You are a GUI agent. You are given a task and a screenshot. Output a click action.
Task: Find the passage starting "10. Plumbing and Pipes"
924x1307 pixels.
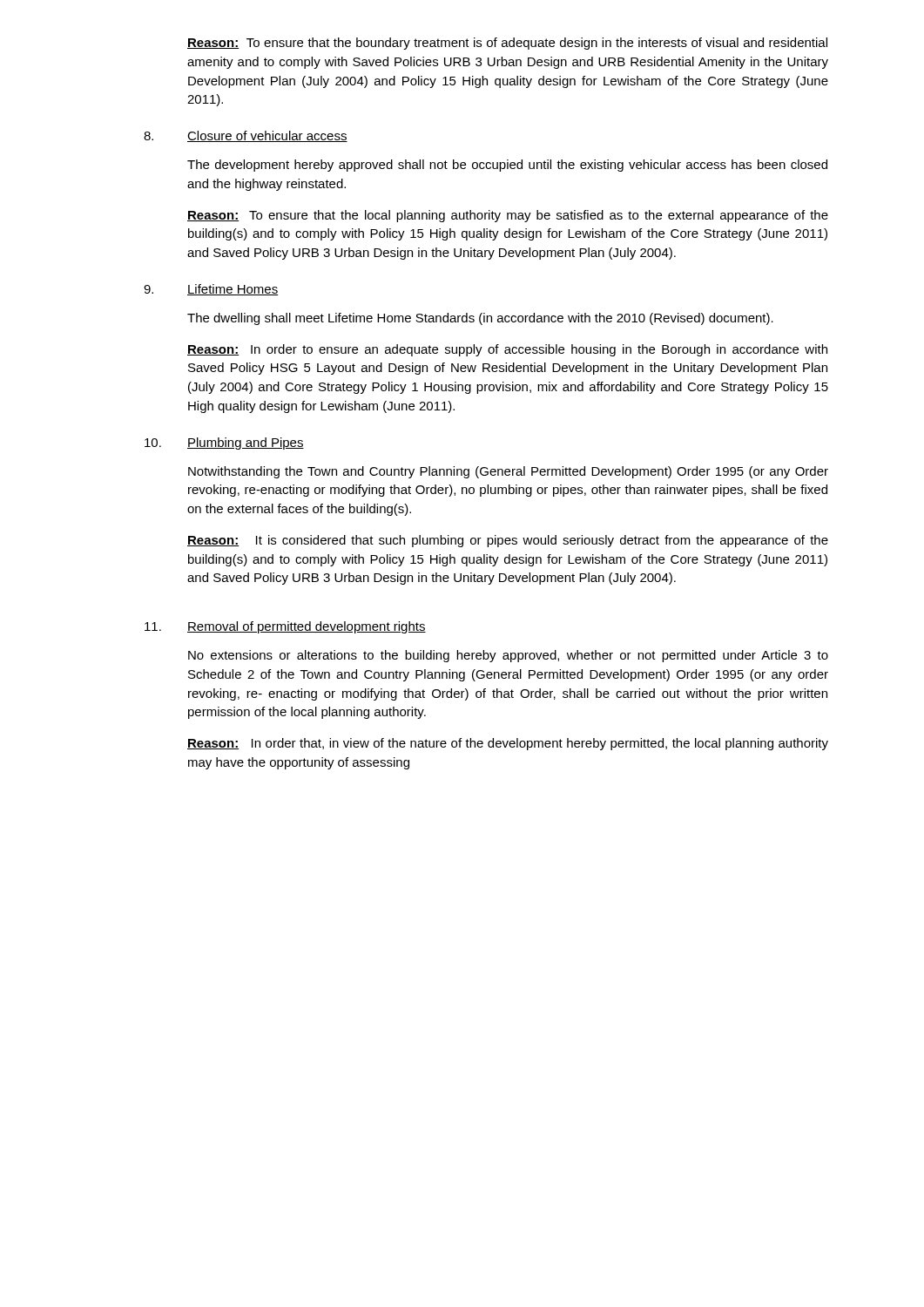224,442
